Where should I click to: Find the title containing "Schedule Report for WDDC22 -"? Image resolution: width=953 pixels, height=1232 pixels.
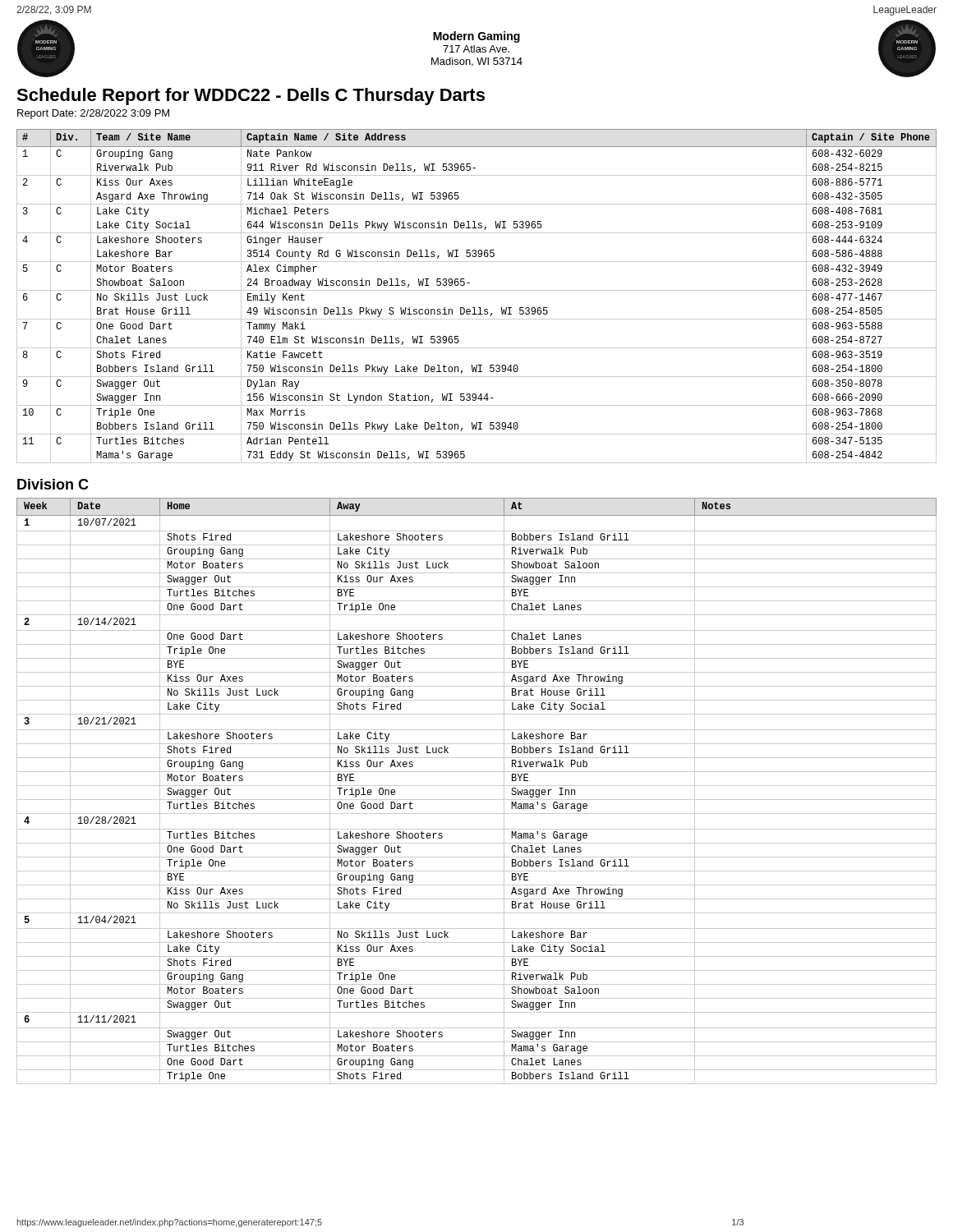251,95
